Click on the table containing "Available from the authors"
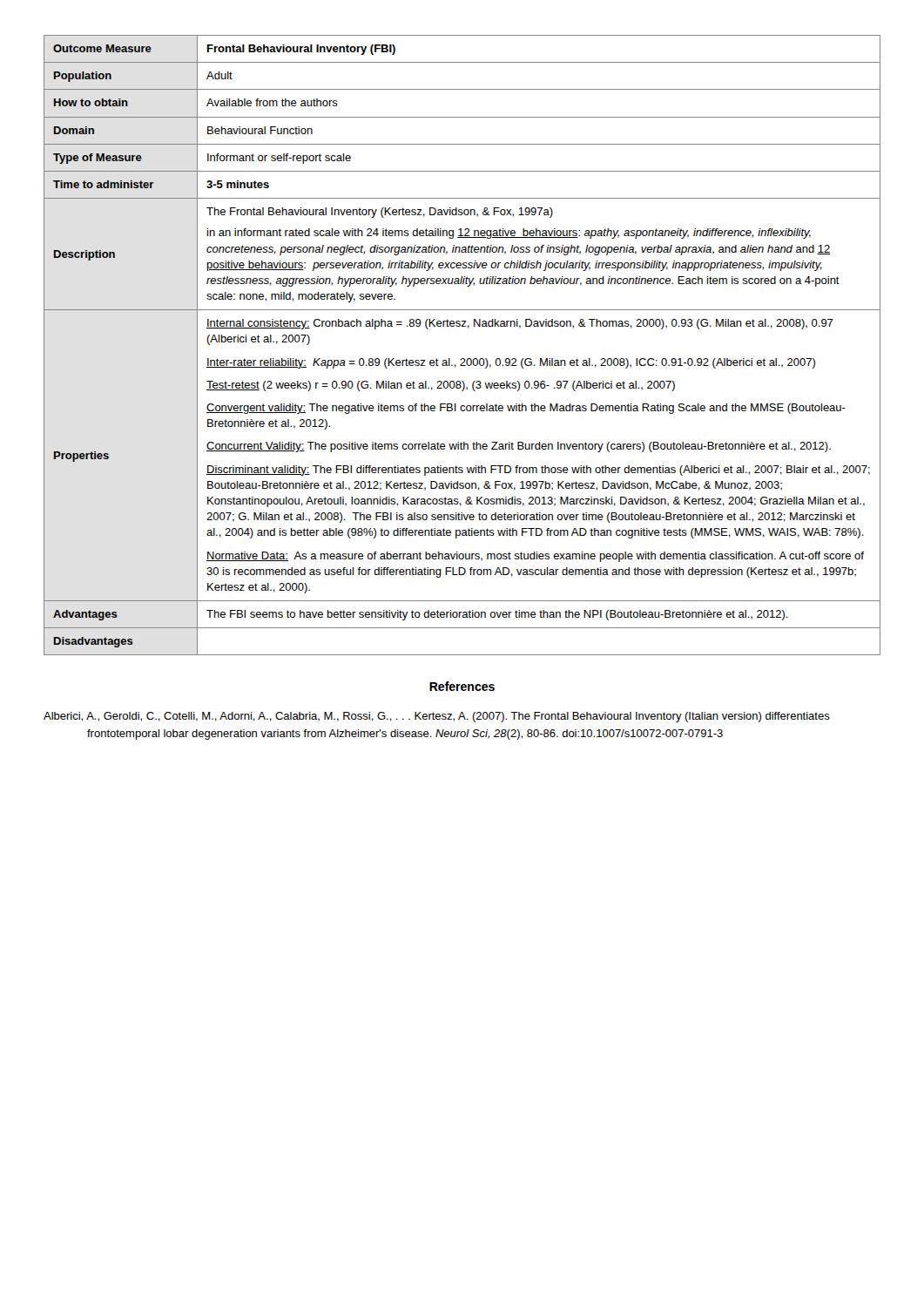 [462, 345]
